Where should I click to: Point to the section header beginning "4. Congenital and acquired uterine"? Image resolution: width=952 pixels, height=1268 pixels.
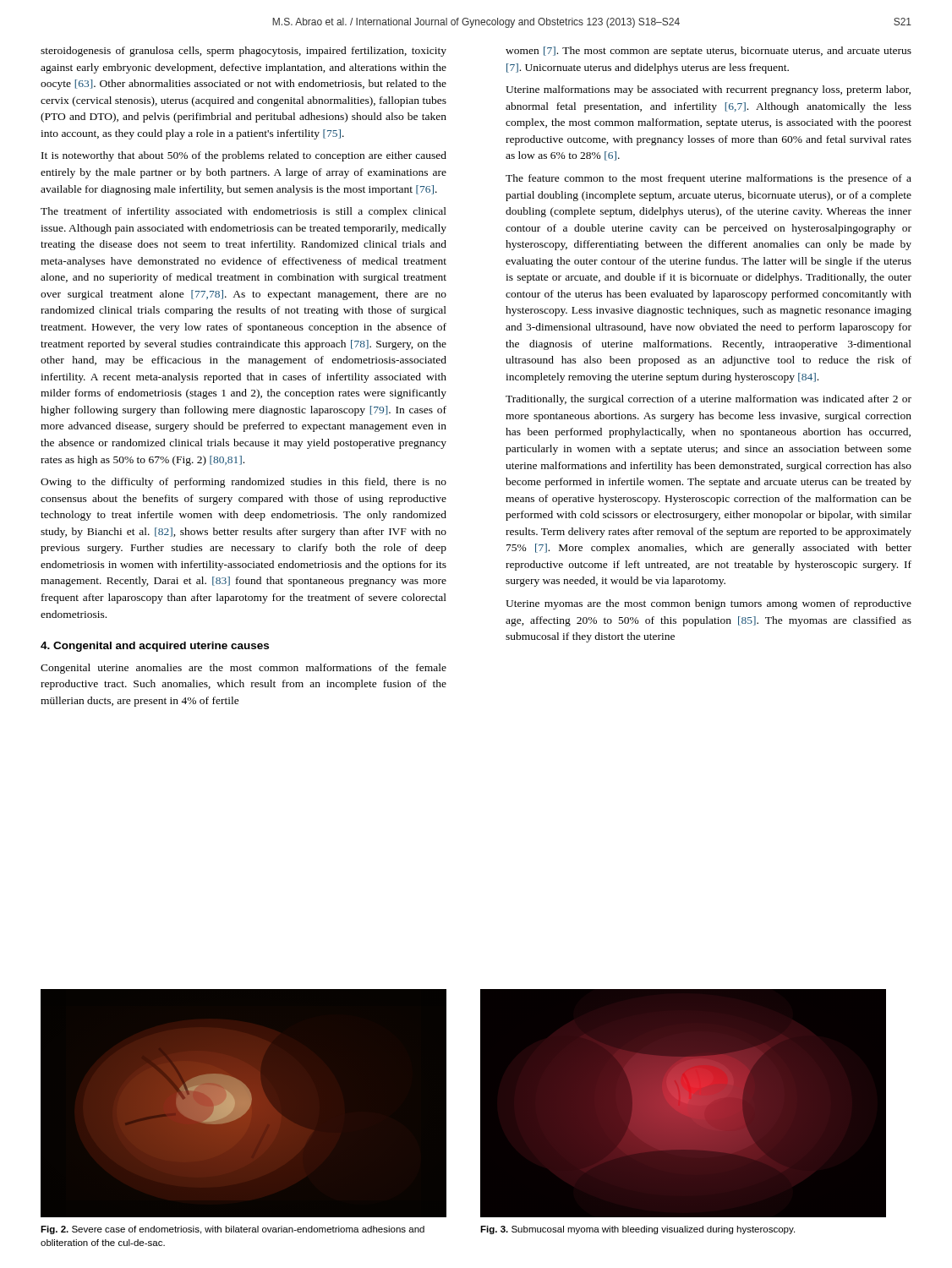pyautogui.click(x=155, y=646)
